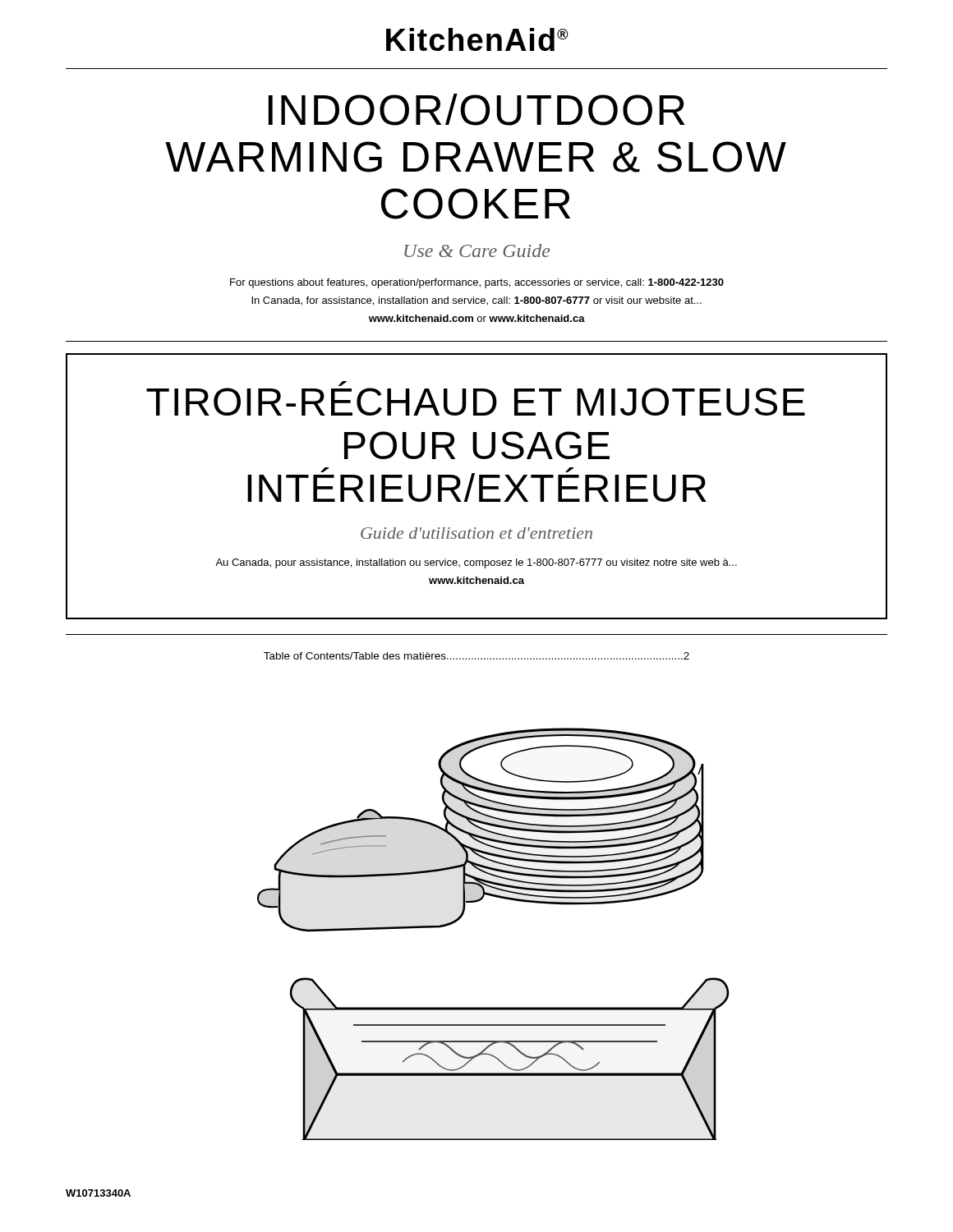Select a illustration
The height and width of the screenshot is (1232, 953).
476,908
